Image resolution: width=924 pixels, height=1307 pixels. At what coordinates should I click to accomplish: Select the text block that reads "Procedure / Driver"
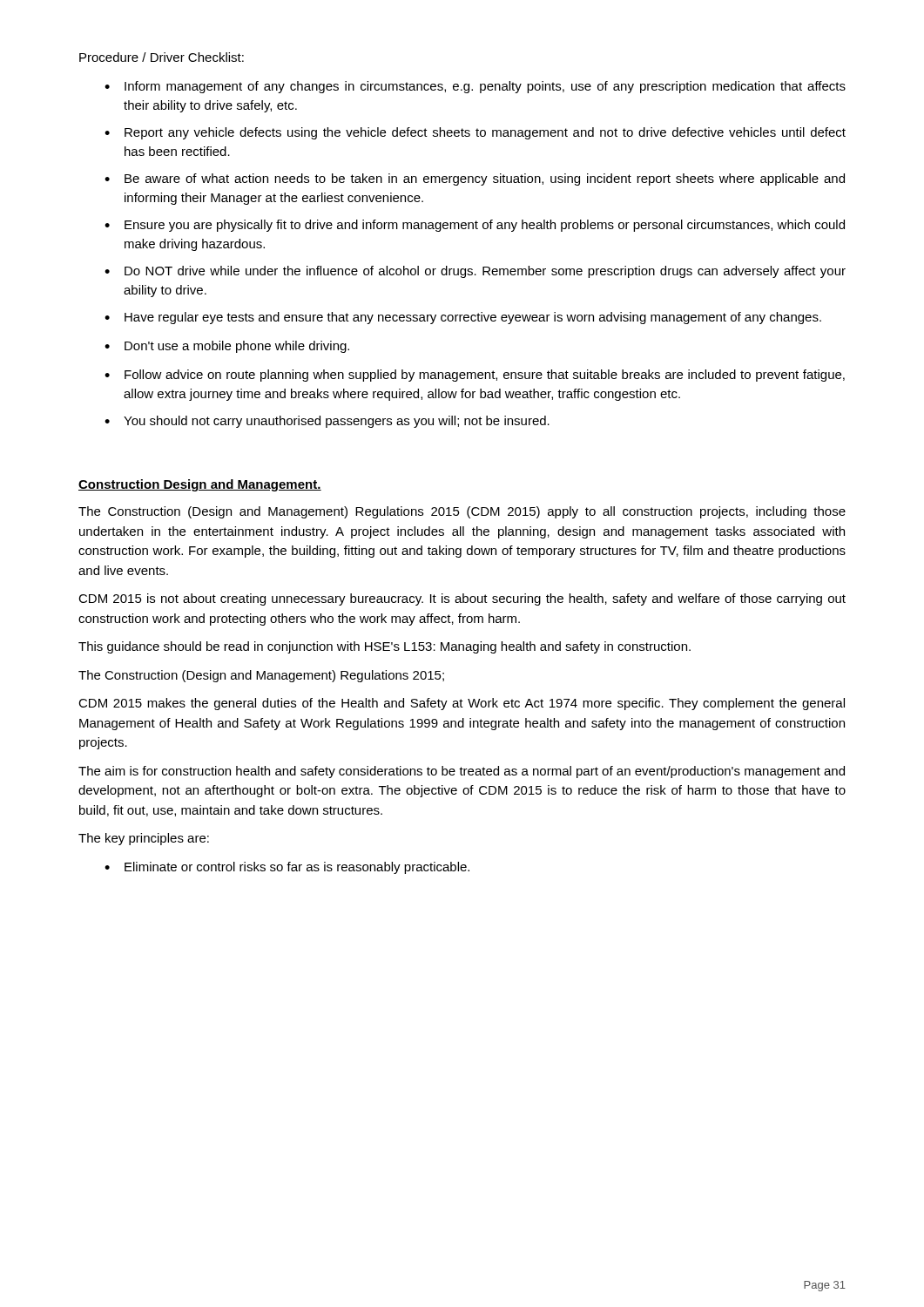(162, 57)
